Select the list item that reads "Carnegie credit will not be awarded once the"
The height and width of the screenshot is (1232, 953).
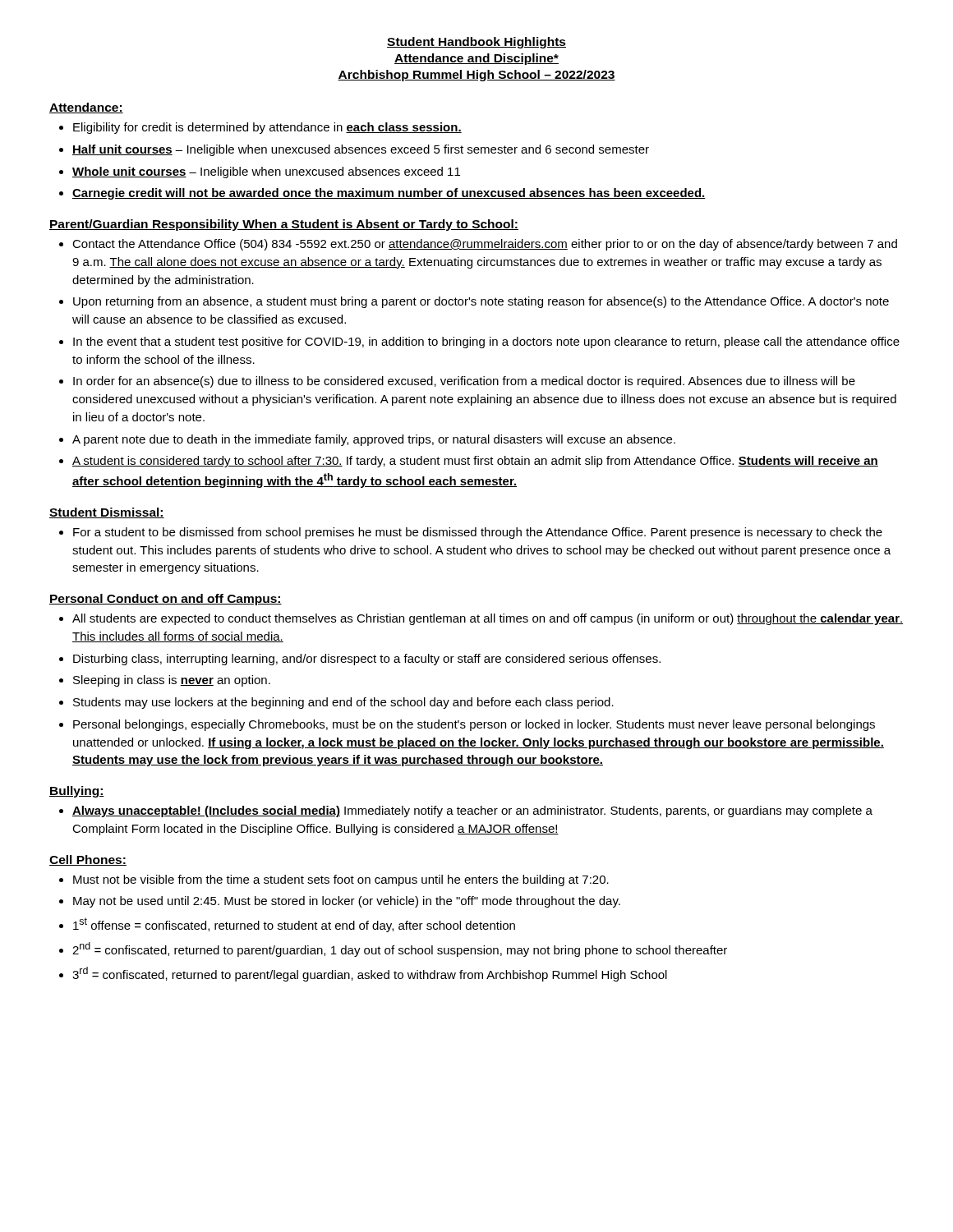click(389, 193)
